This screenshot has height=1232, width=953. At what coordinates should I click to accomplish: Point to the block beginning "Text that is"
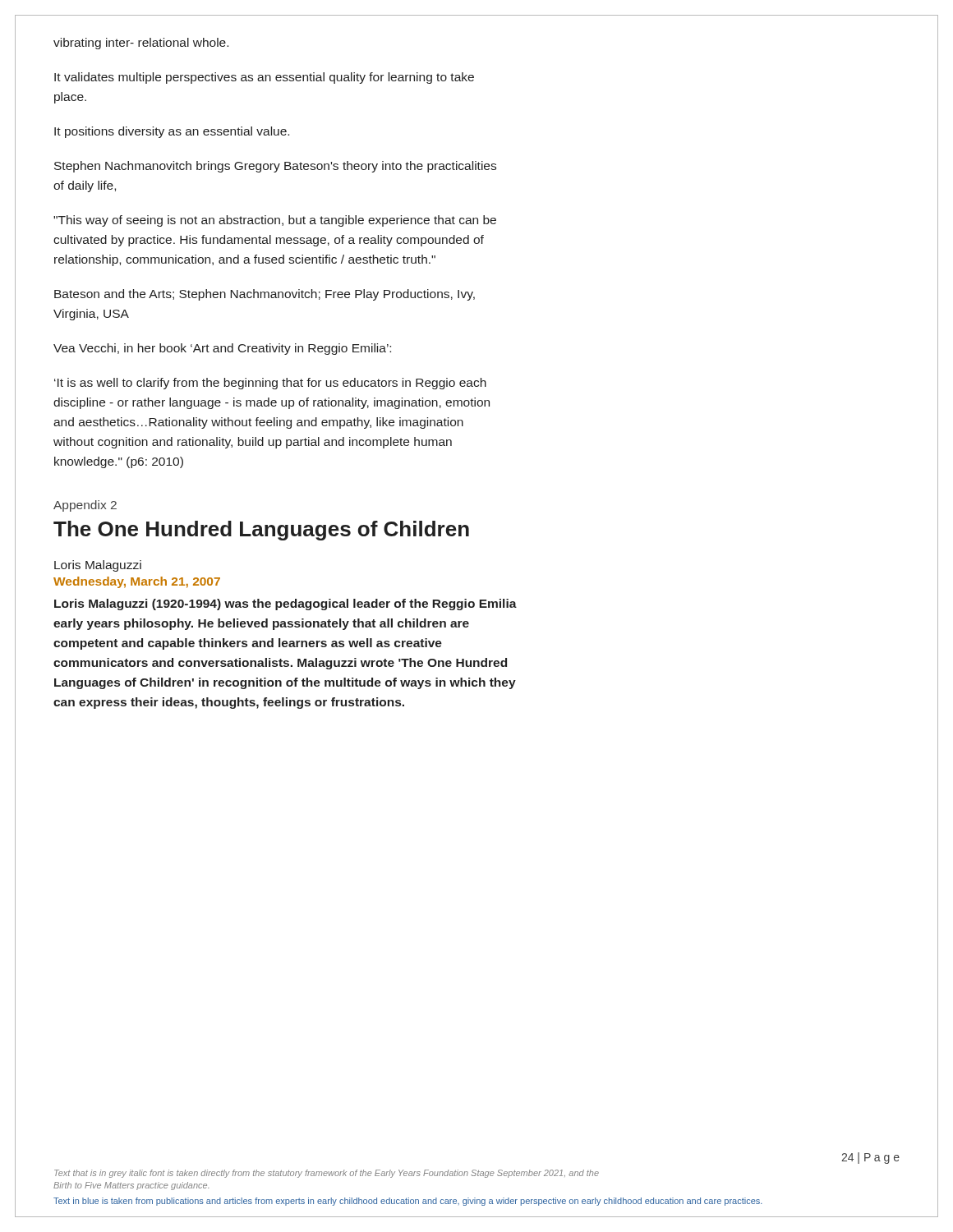(326, 1179)
